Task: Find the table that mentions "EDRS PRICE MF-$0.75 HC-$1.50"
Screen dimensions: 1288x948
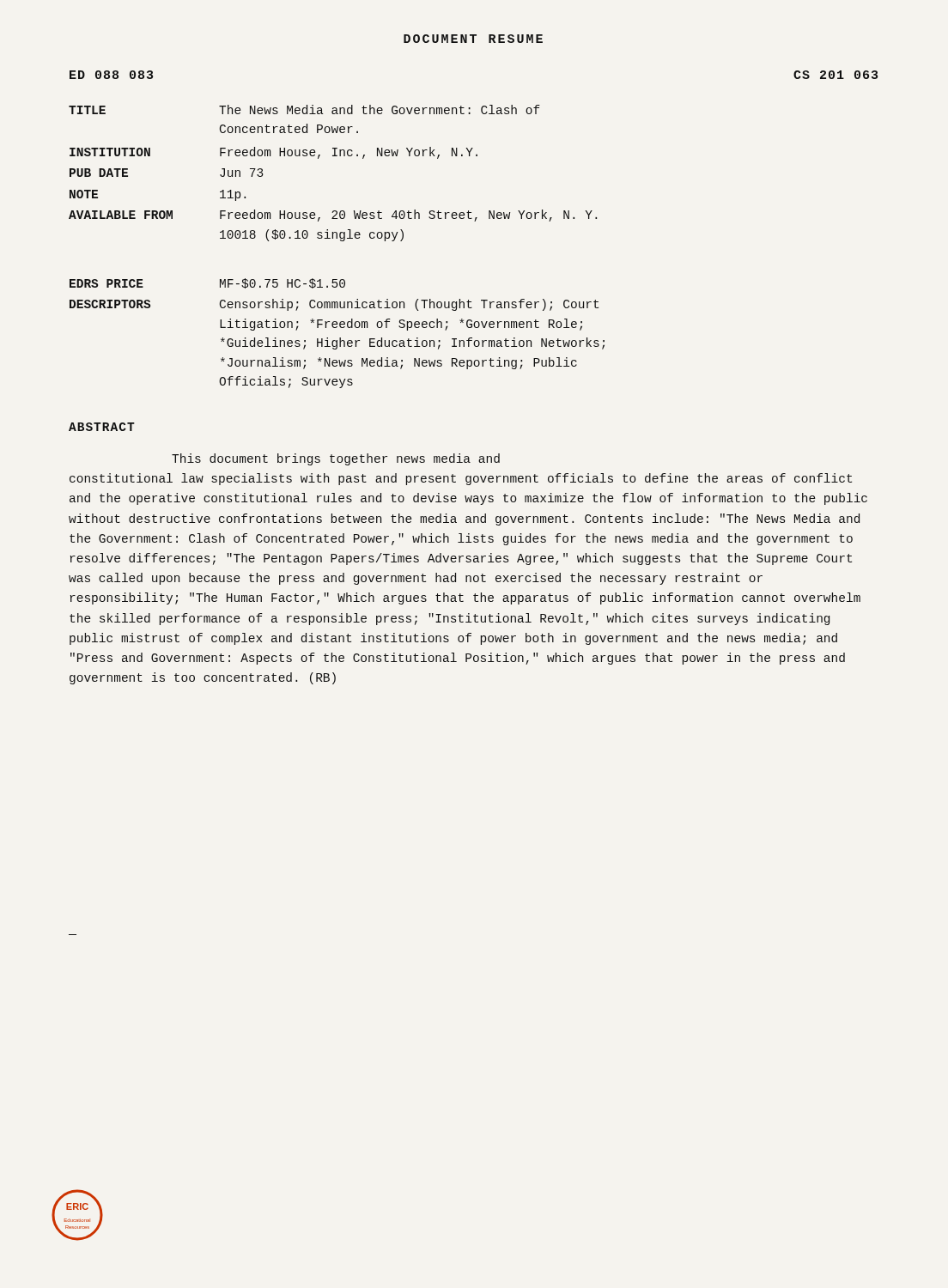Action: tap(474, 334)
